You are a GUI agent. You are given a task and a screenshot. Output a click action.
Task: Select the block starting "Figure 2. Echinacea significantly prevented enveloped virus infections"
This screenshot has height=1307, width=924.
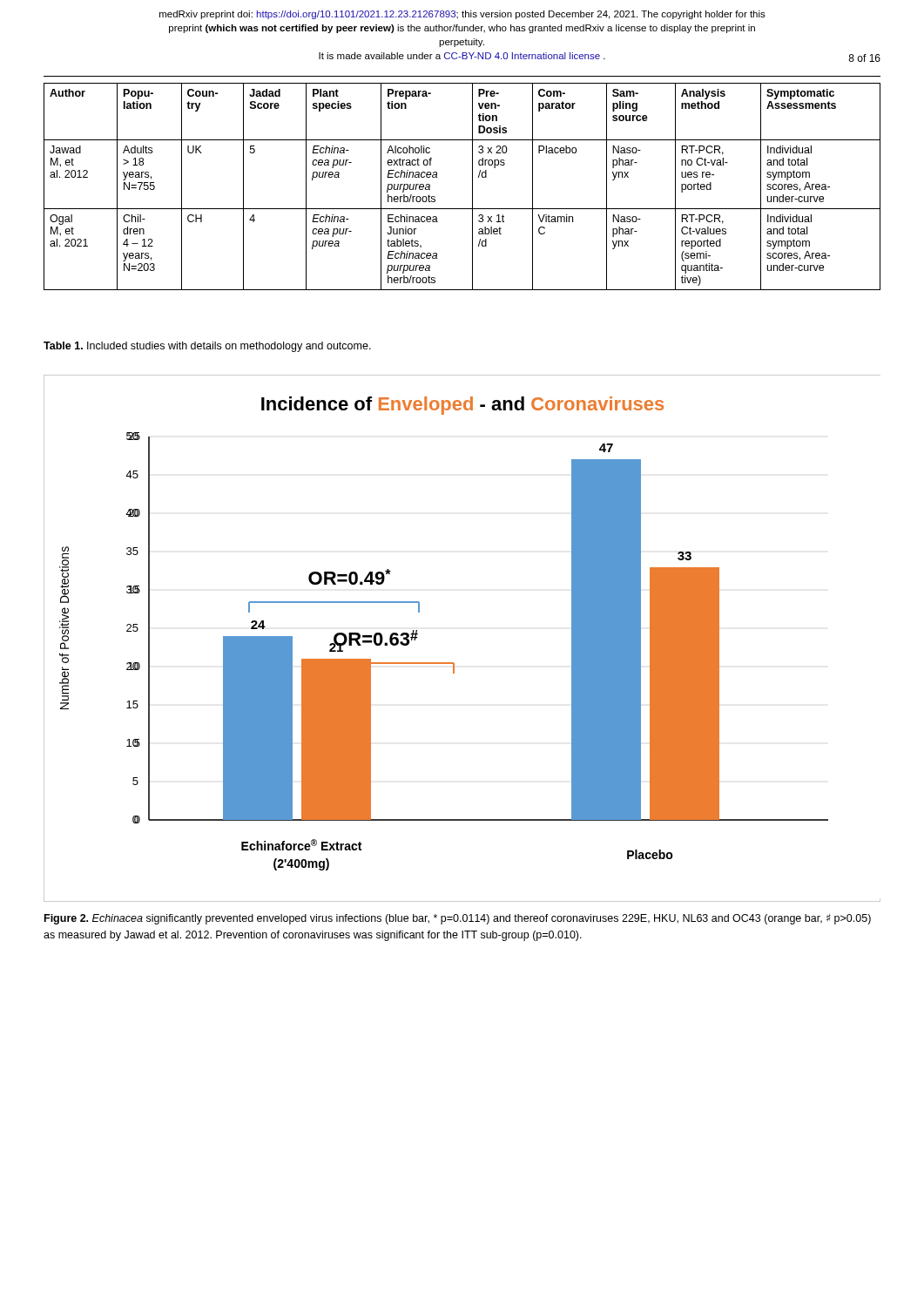tap(457, 927)
